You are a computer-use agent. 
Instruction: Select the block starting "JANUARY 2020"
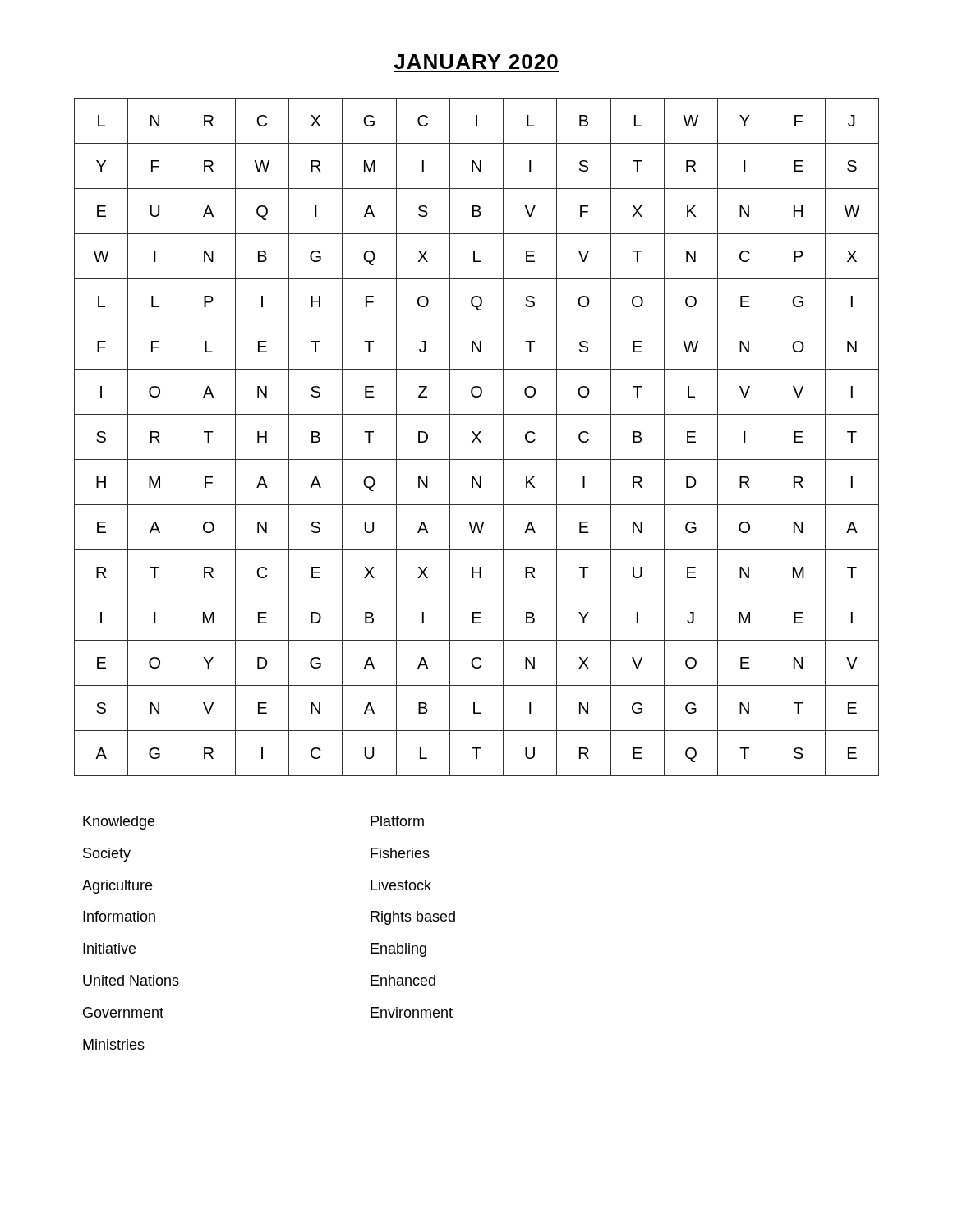tap(476, 62)
